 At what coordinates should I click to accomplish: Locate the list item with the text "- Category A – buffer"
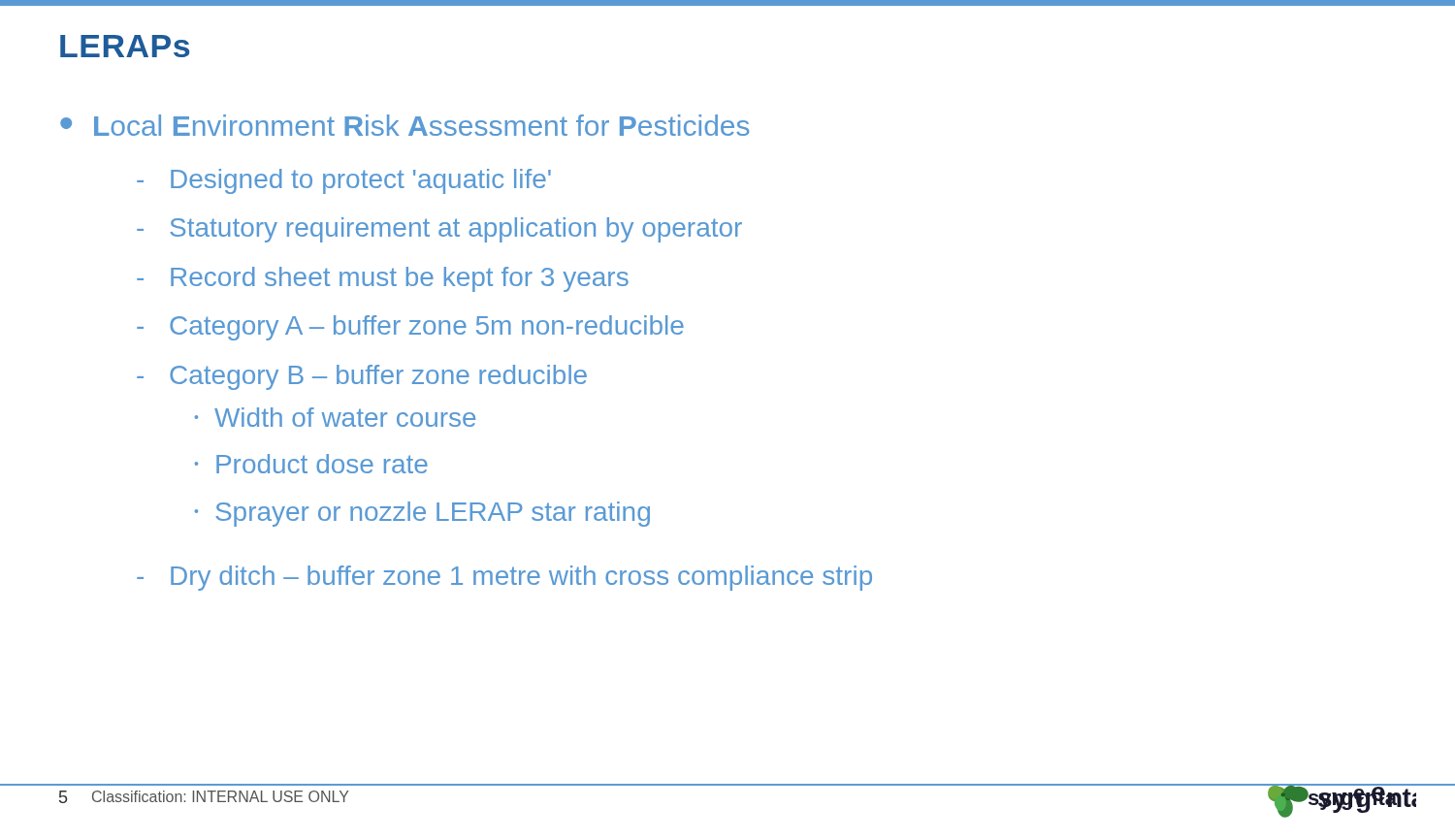[410, 326]
